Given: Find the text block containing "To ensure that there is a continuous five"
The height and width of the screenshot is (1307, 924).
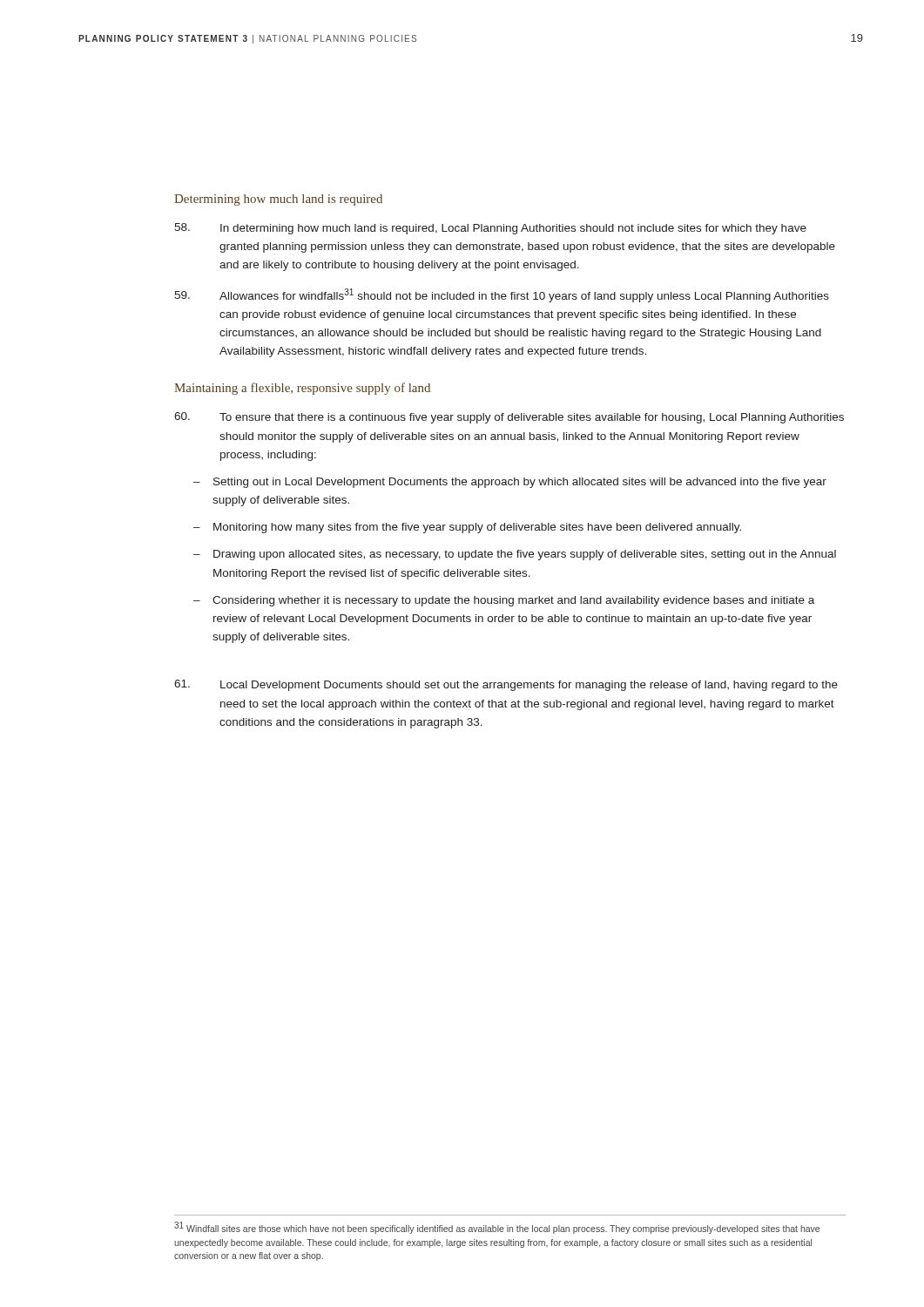Looking at the screenshot, I should click(510, 531).
